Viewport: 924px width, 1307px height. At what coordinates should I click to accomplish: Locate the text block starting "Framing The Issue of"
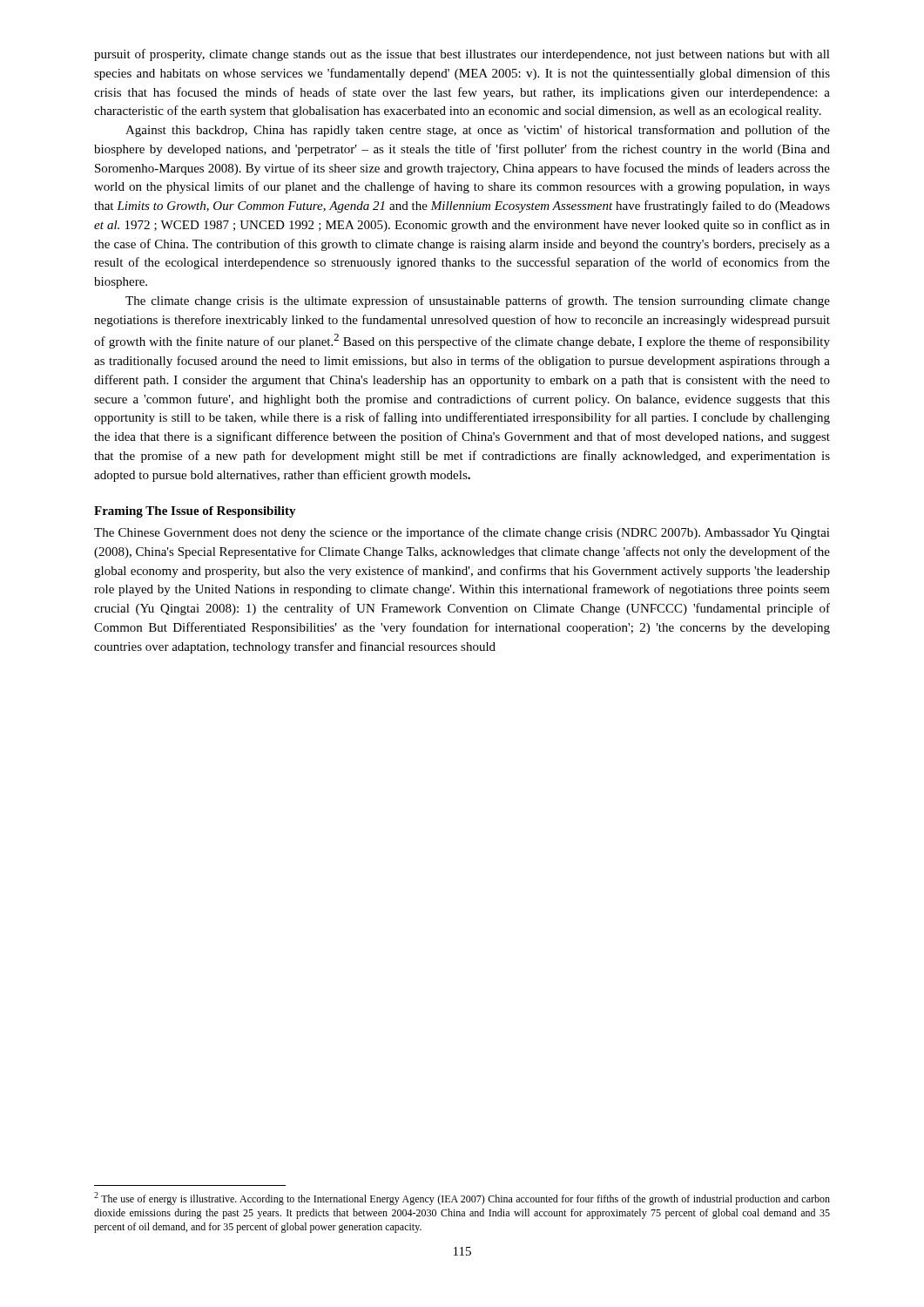point(195,512)
